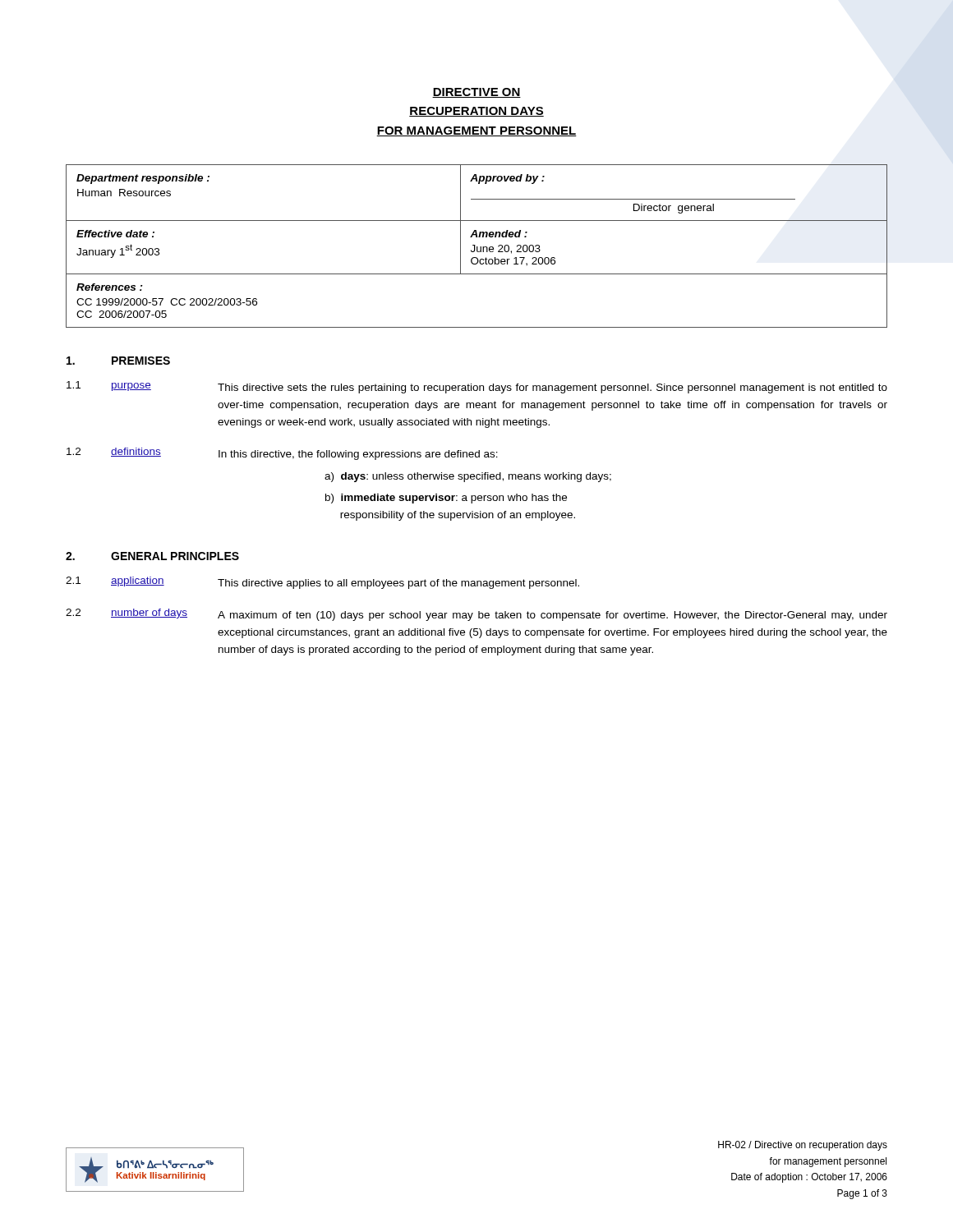This screenshot has width=953, height=1232.
Task: Point to the region starting "2 definitions In this directive,"
Action: (x=476, y=454)
